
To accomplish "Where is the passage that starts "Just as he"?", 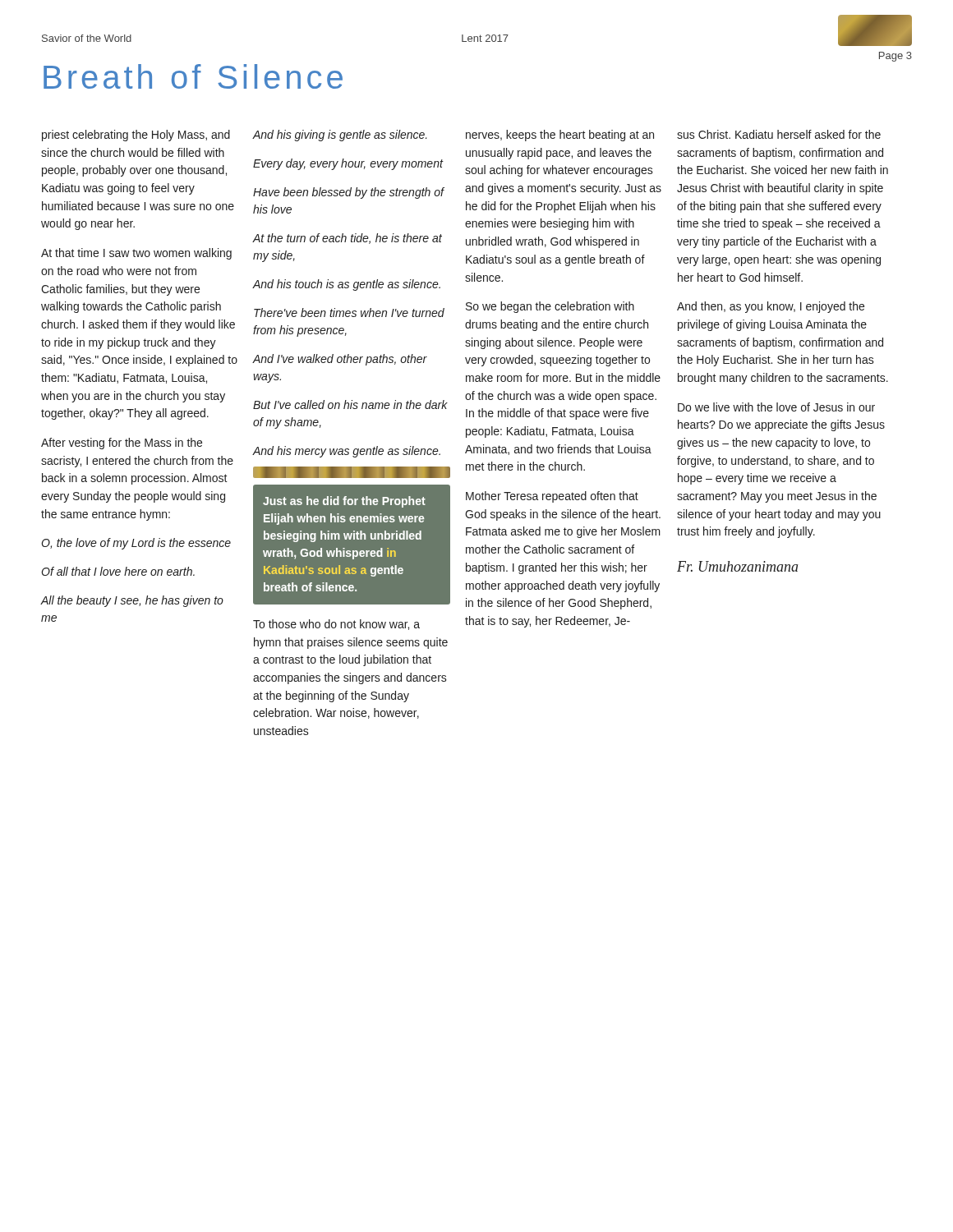I will click(352, 545).
